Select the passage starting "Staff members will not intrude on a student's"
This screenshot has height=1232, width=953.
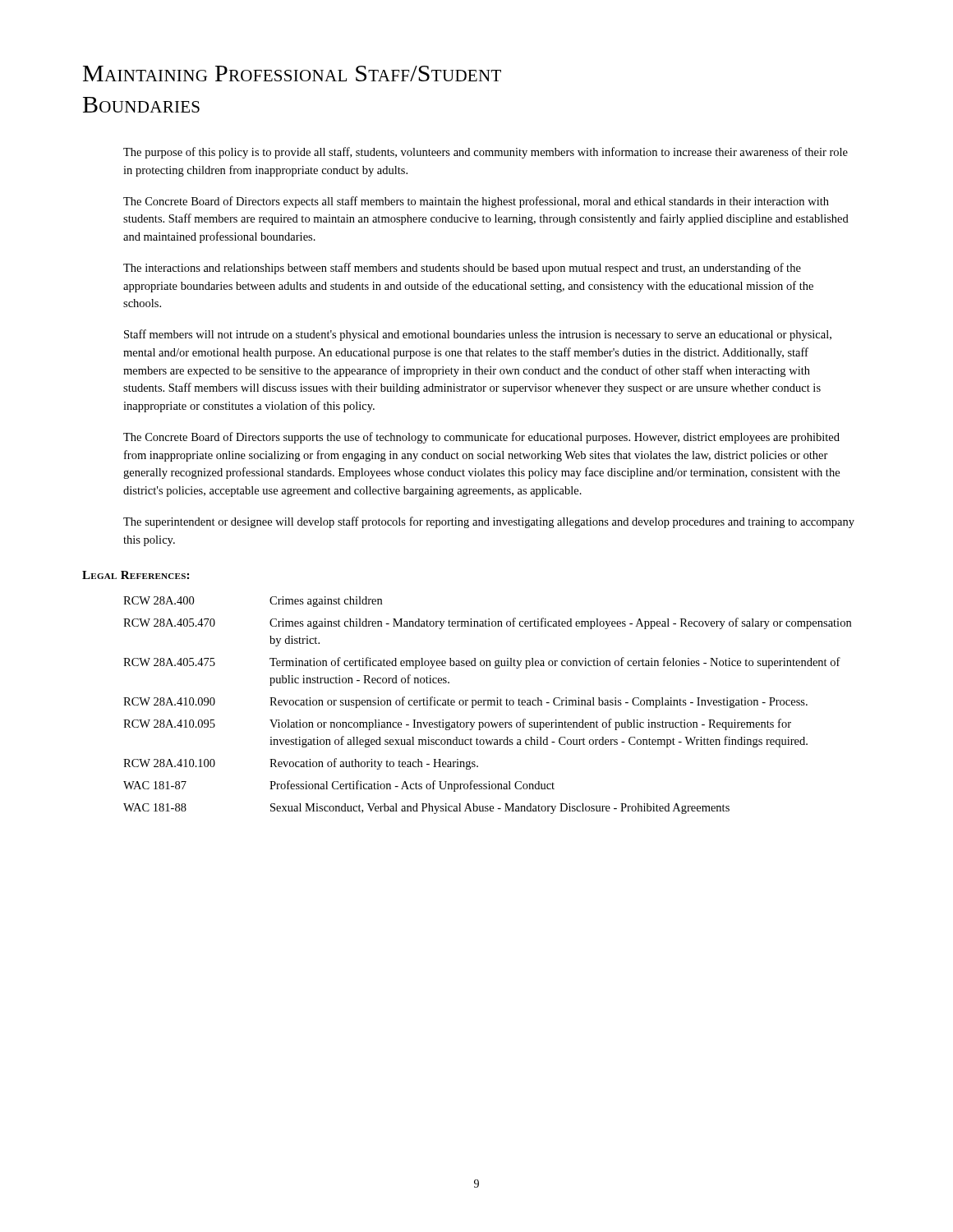point(478,370)
